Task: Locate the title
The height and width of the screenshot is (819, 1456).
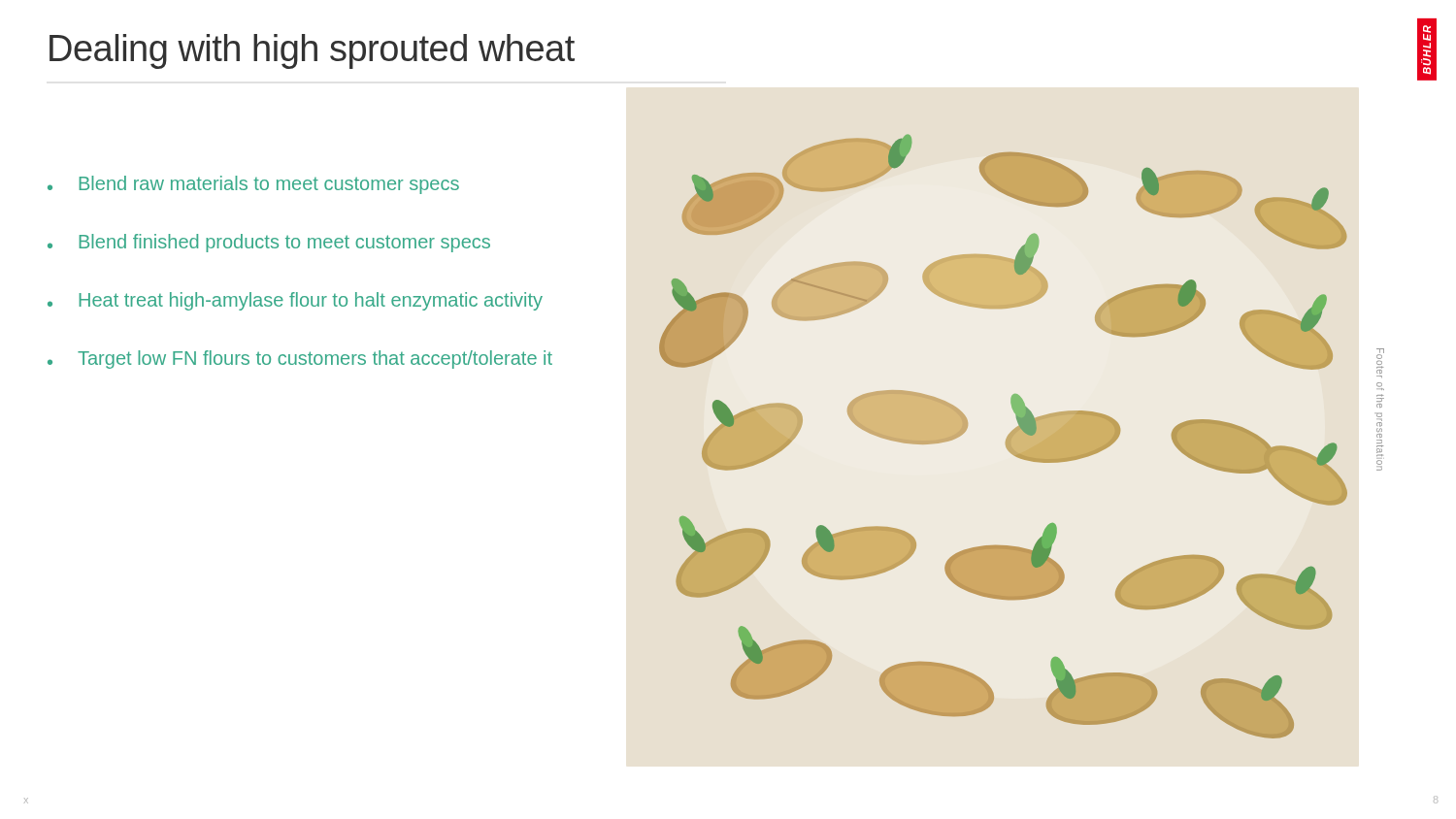Action: click(x=386, y=55)
